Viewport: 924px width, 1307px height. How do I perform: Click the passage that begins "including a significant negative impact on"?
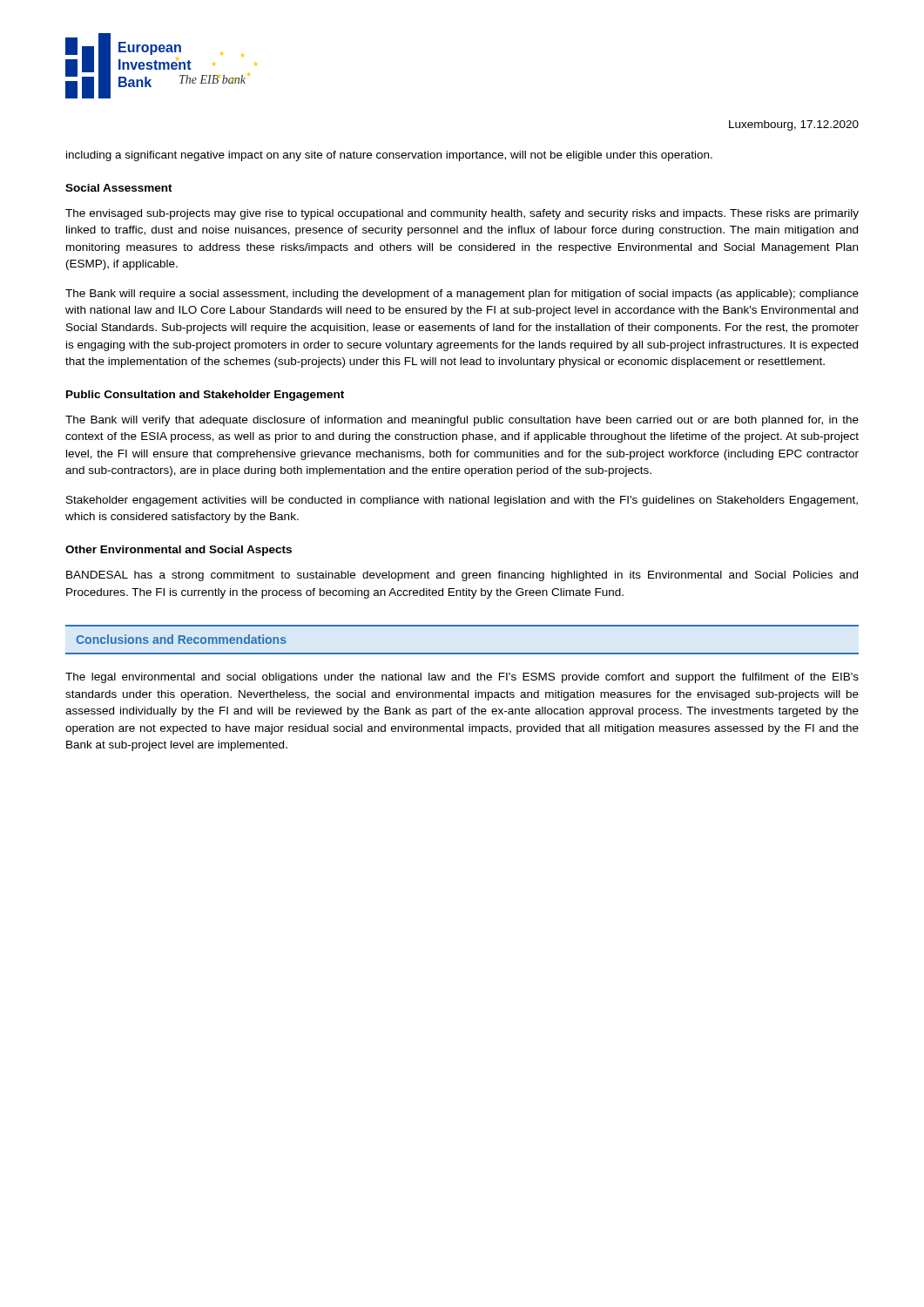[x=389, y=155]
